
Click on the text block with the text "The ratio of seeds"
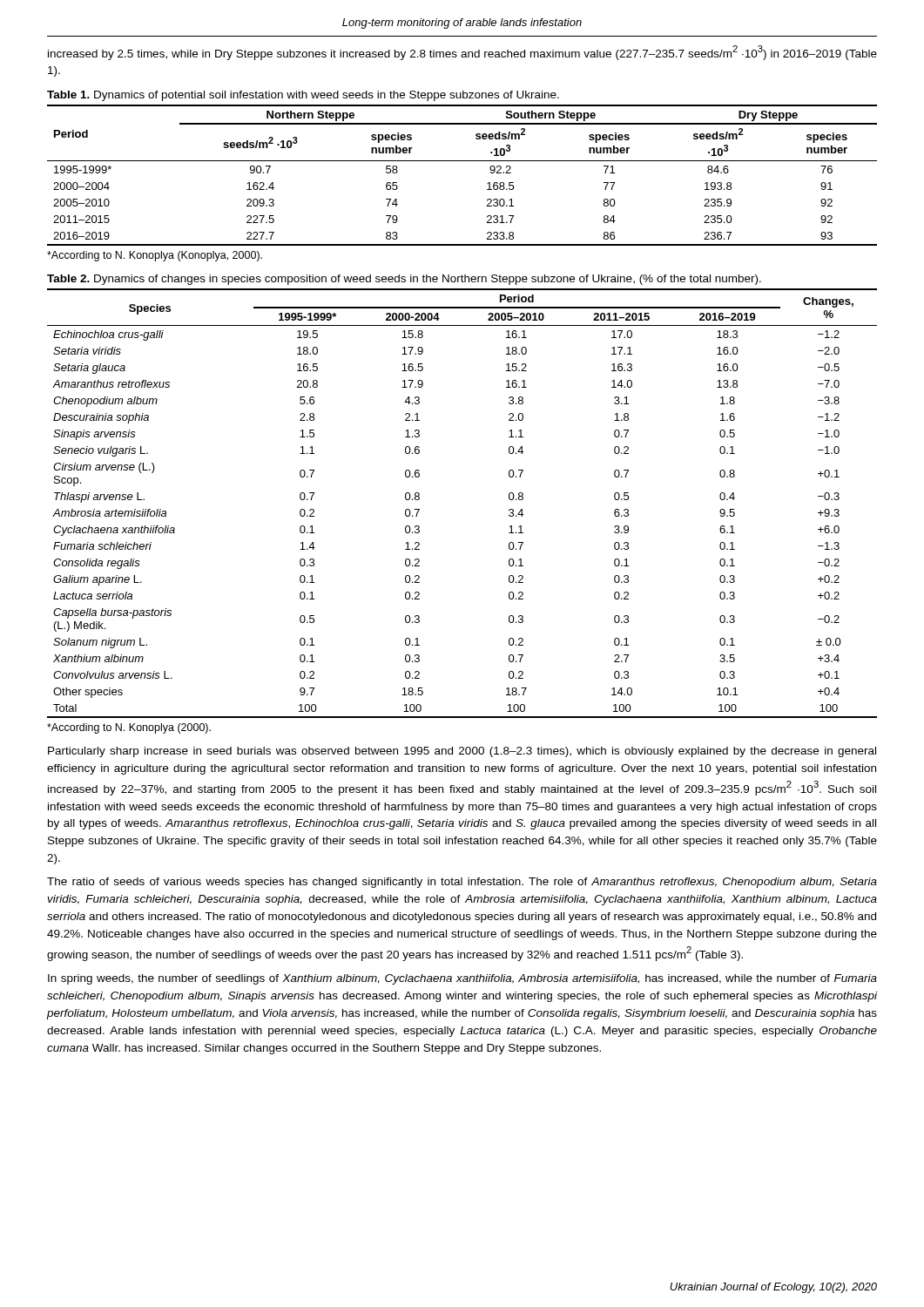pos(462,918)
